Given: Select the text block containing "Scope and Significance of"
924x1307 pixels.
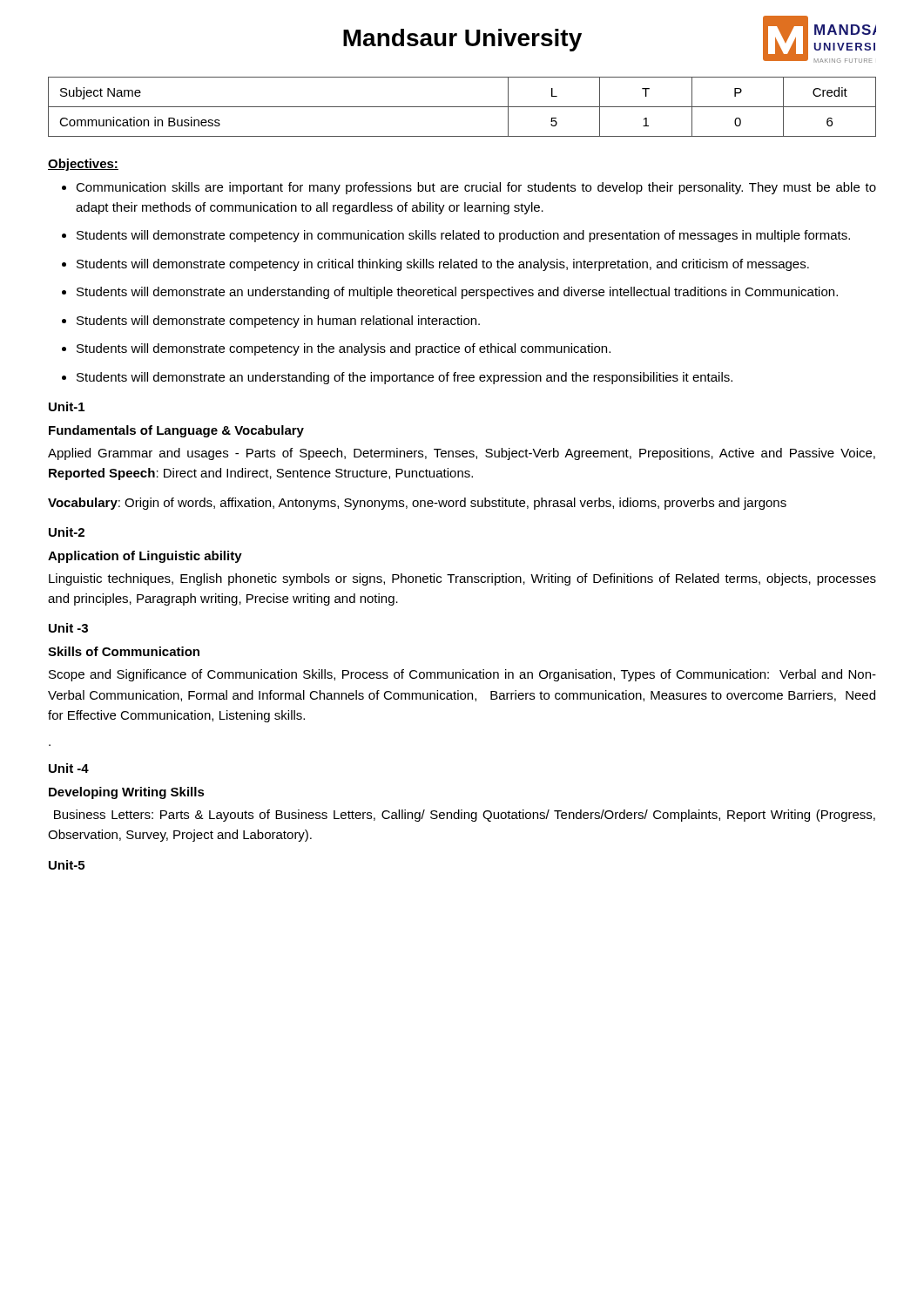Looking at the screenshot, I should pyautogui.click(x=462, y=694).
